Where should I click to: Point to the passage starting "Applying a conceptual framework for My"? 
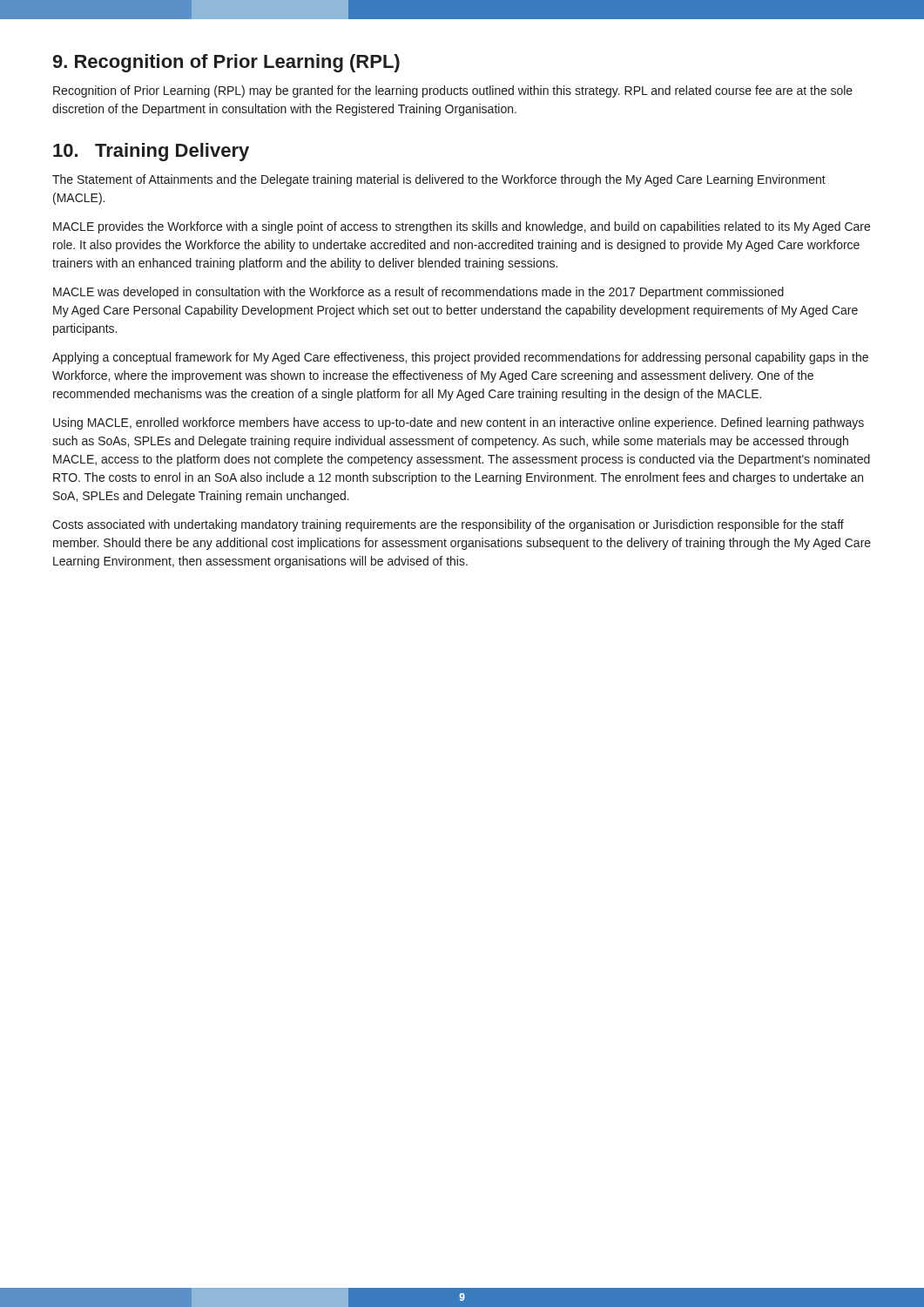tap(462, 376)
